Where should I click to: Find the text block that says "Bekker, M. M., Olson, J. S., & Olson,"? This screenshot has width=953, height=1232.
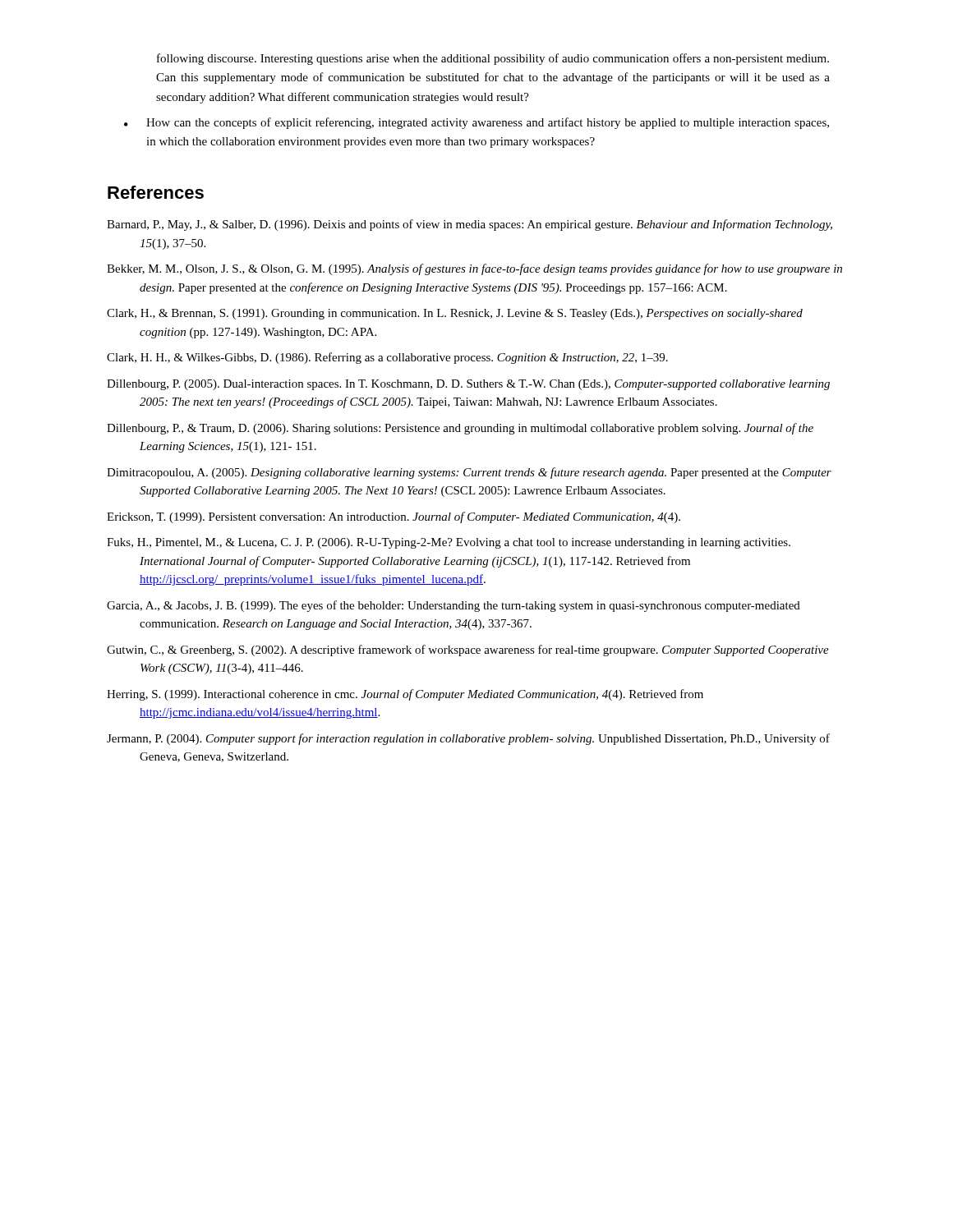[x=475, y=278]
